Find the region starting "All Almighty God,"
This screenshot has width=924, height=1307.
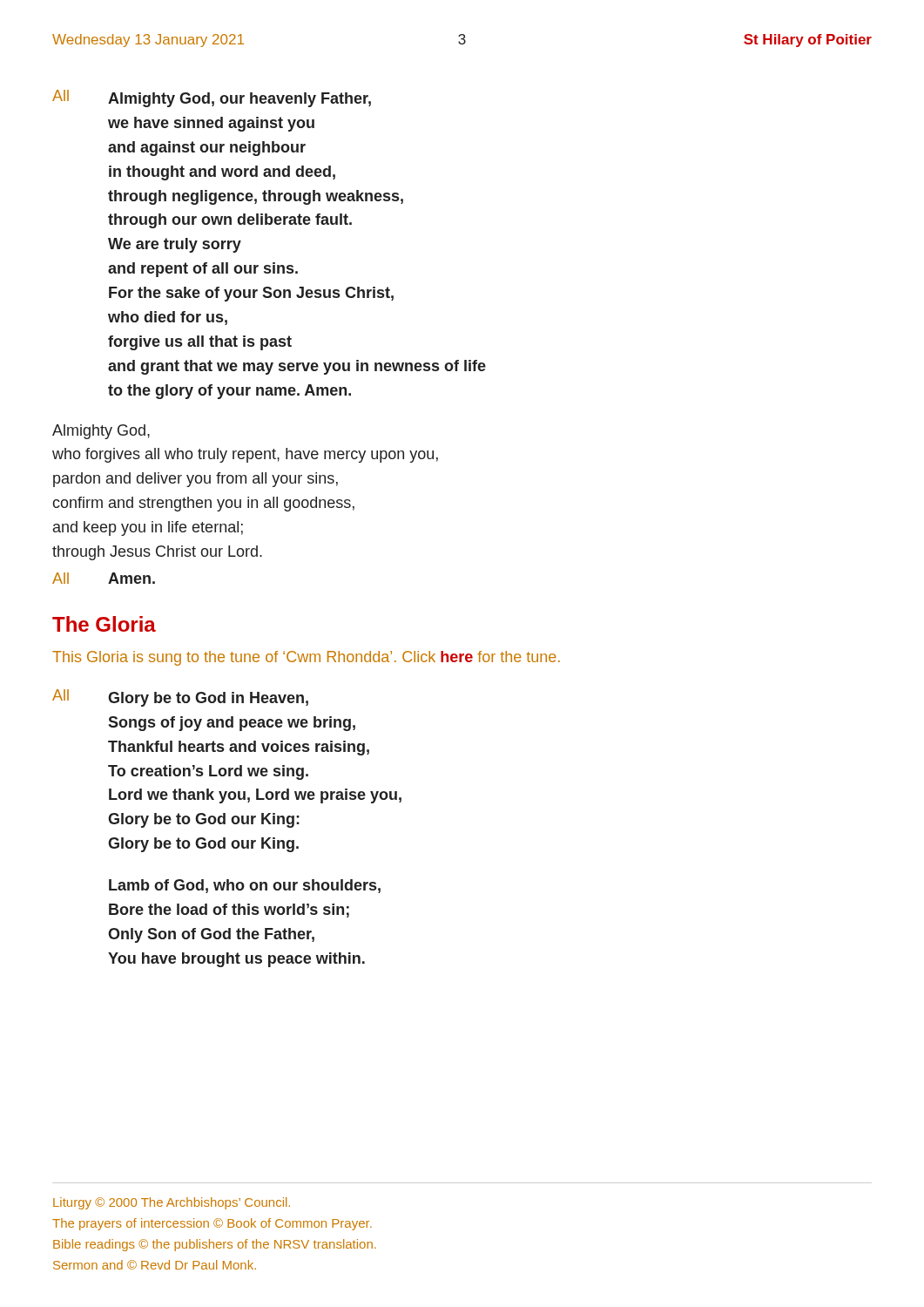[212, 98]
